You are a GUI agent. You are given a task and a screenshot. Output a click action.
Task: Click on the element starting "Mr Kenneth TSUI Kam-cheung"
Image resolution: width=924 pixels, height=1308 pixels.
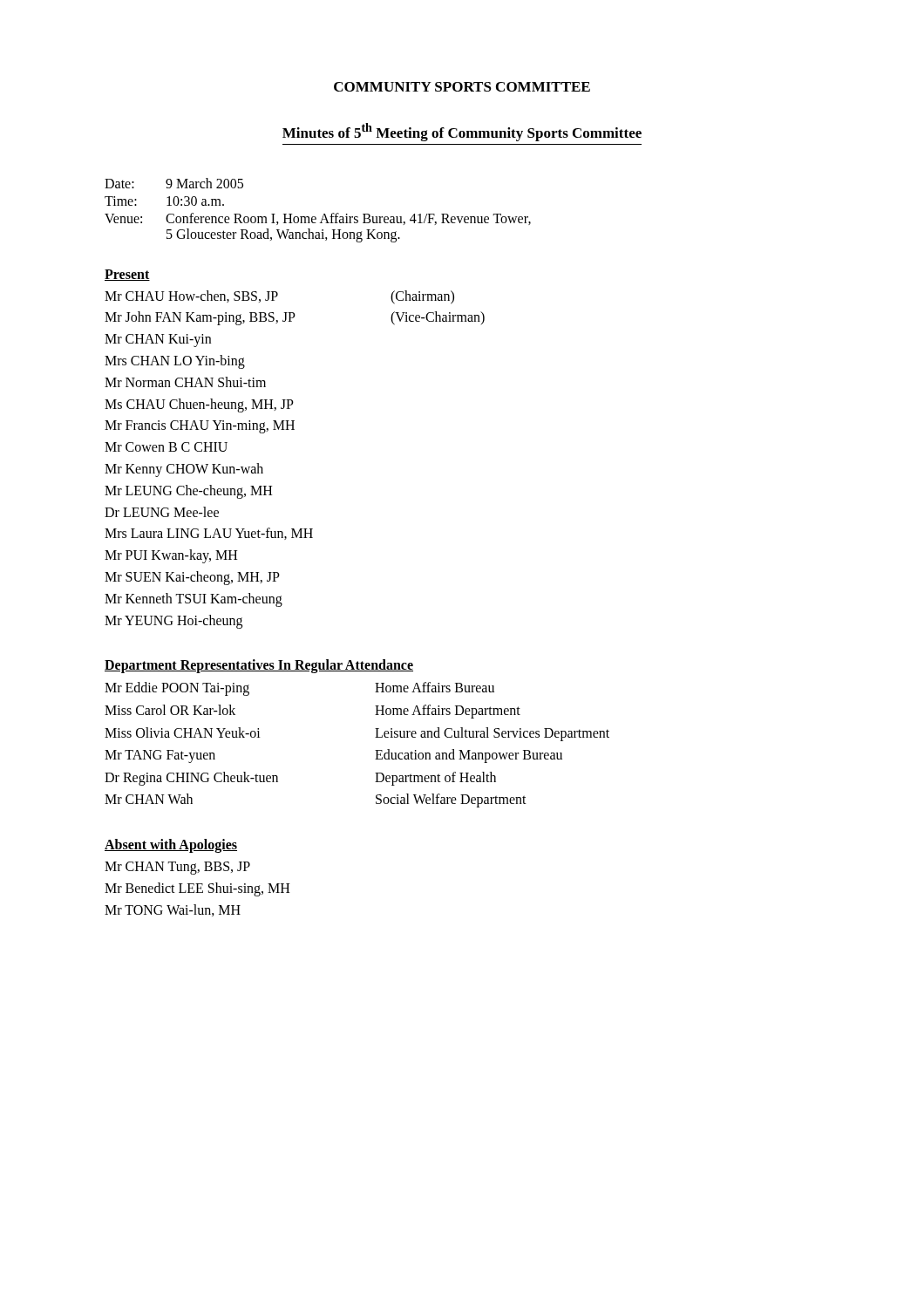point(193,598)
